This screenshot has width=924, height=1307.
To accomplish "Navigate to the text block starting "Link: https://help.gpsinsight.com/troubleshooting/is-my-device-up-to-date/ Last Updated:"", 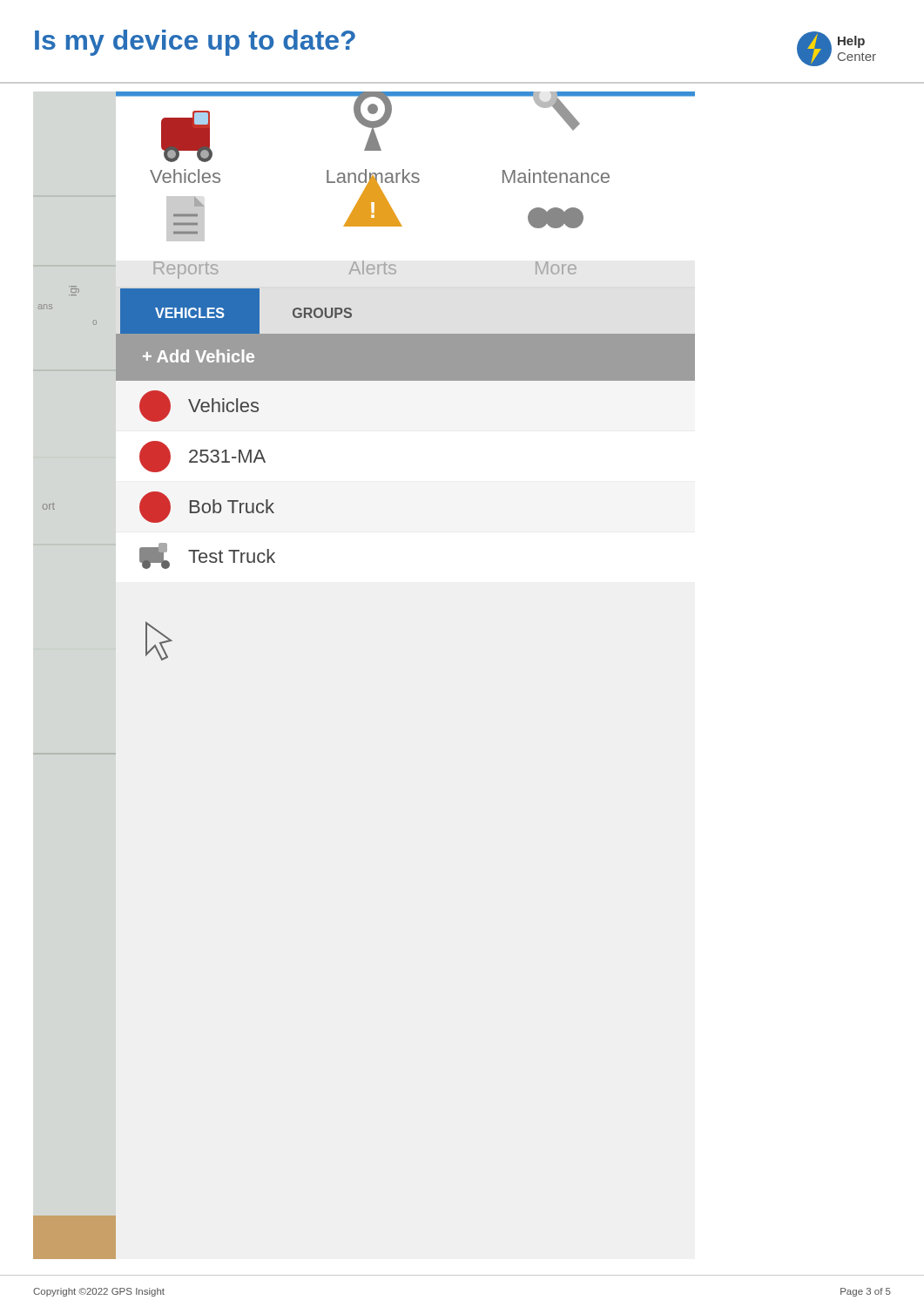I will [274, 95].
